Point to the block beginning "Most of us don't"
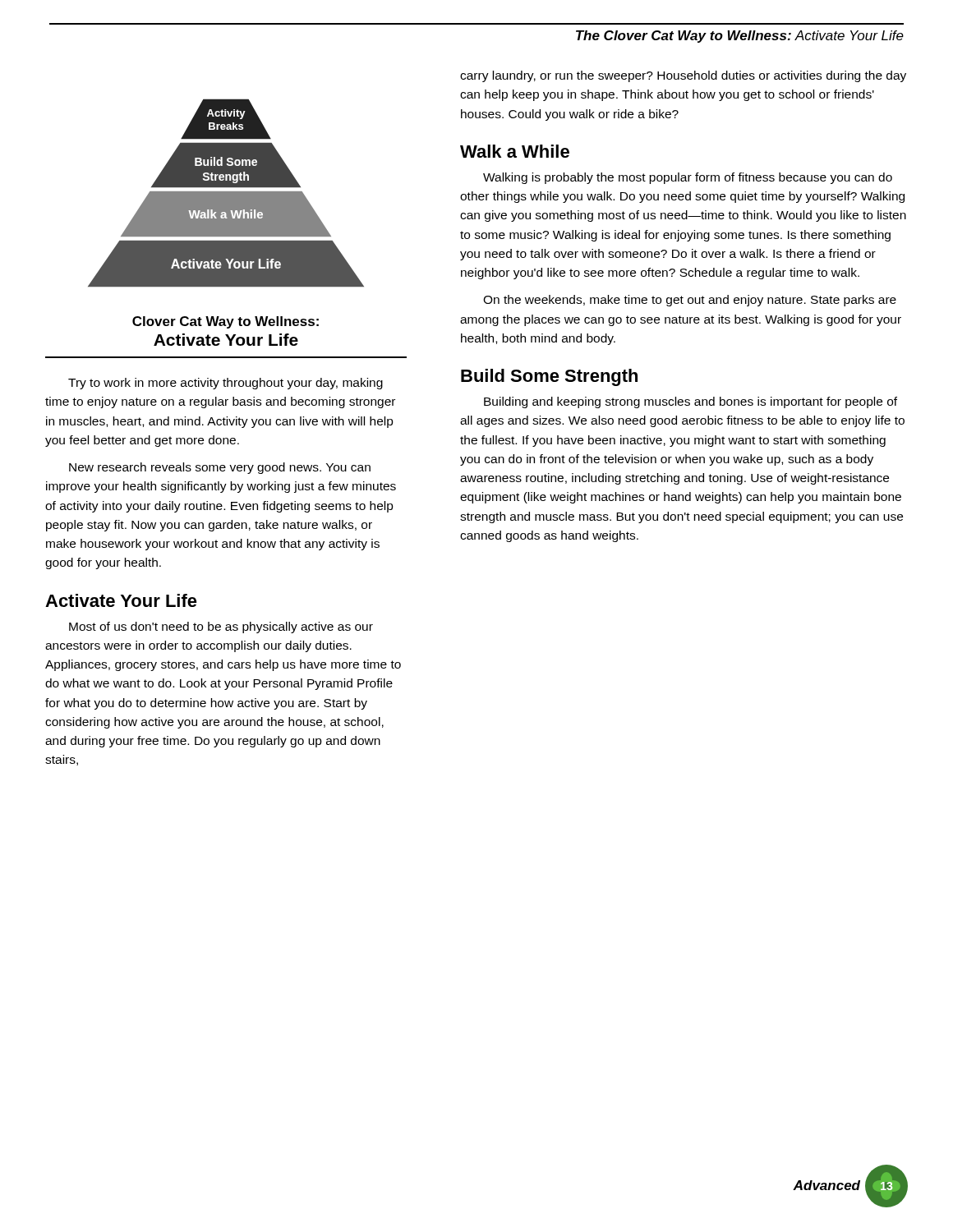 click(x=223, y=693)
